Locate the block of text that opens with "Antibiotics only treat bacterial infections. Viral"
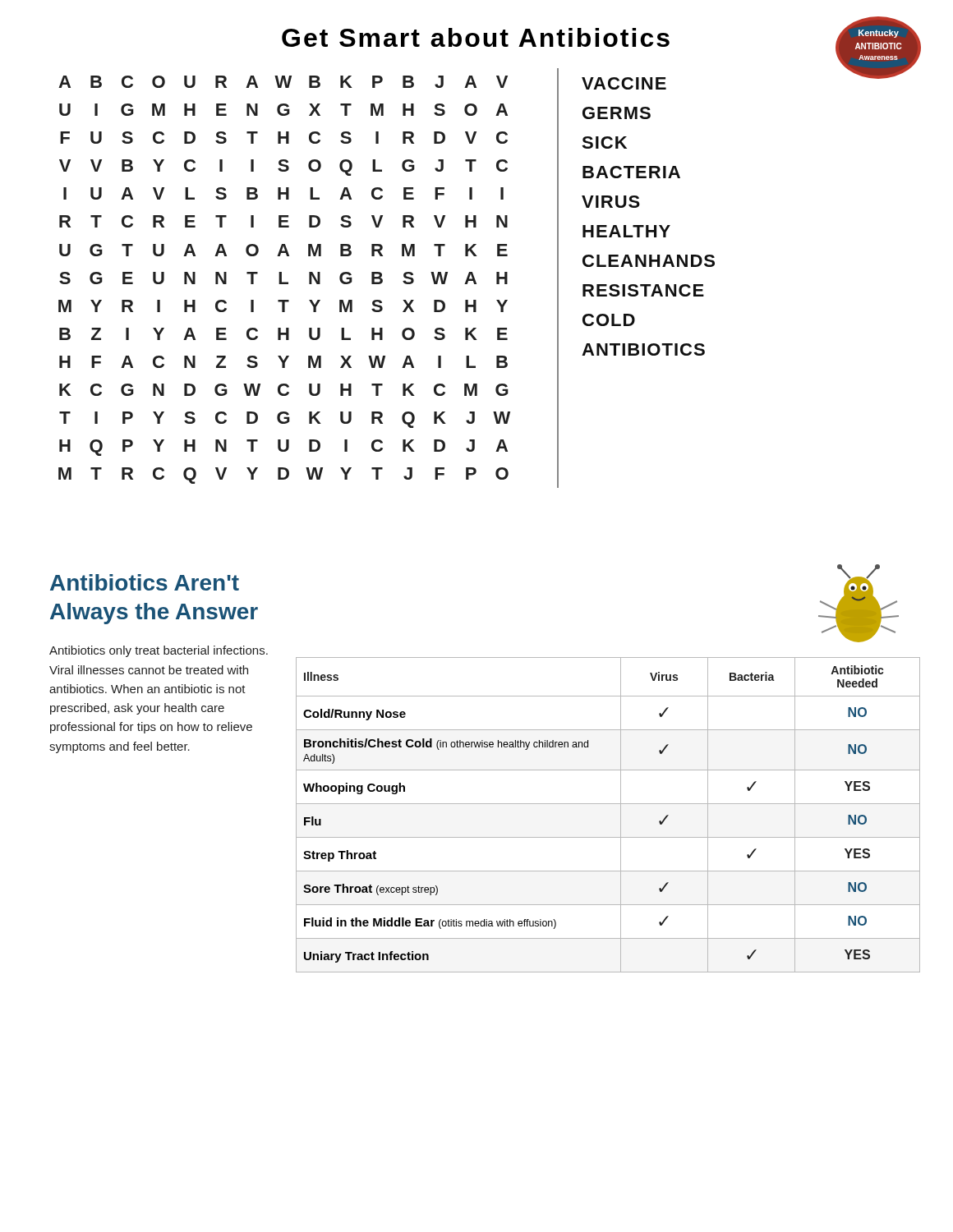The width and height of the screenshot is (953, 1232). tap(159, 698)
